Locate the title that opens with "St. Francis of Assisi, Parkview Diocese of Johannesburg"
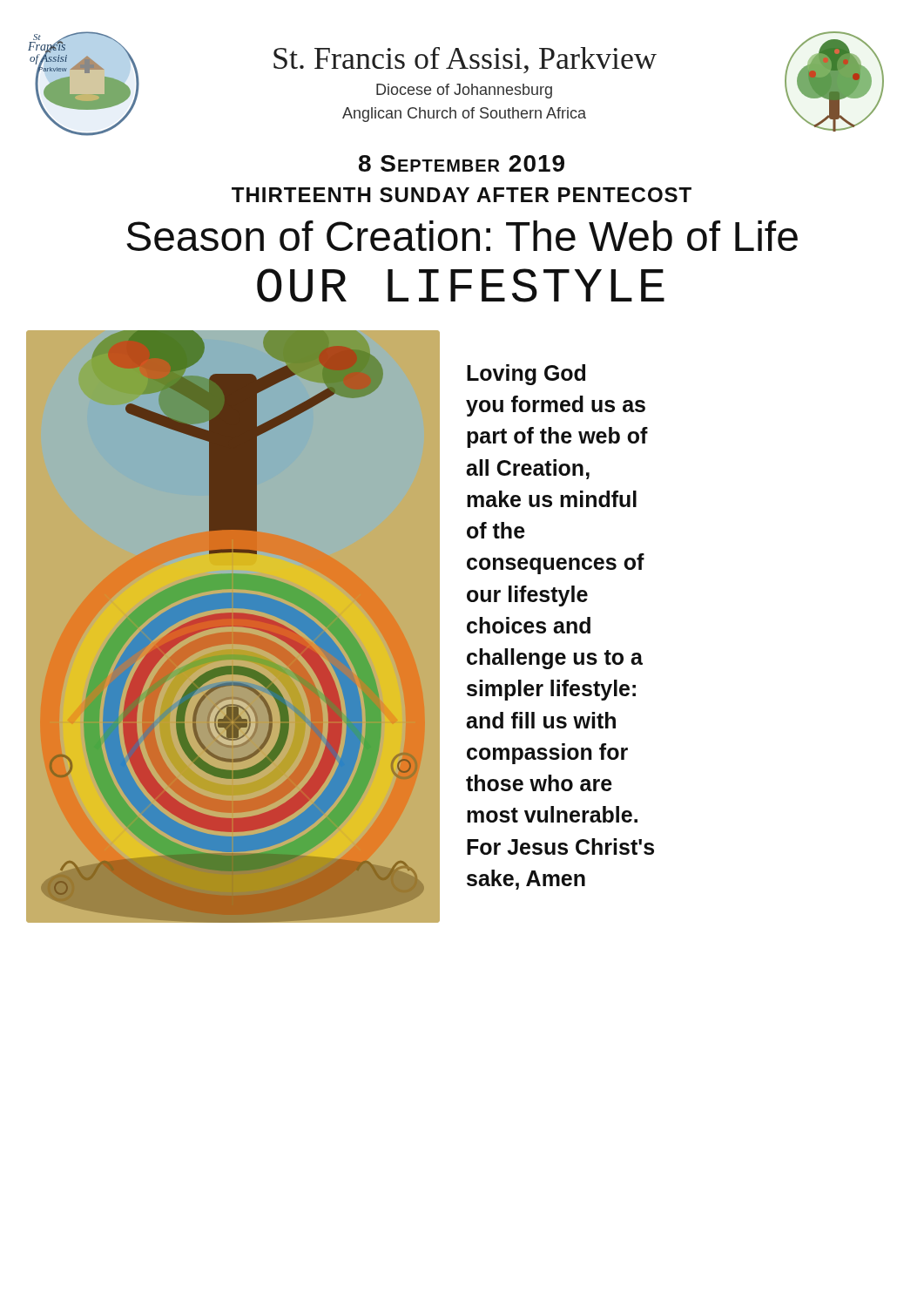The width and height of the screenshot is (924, 1307). coord(464,83)
